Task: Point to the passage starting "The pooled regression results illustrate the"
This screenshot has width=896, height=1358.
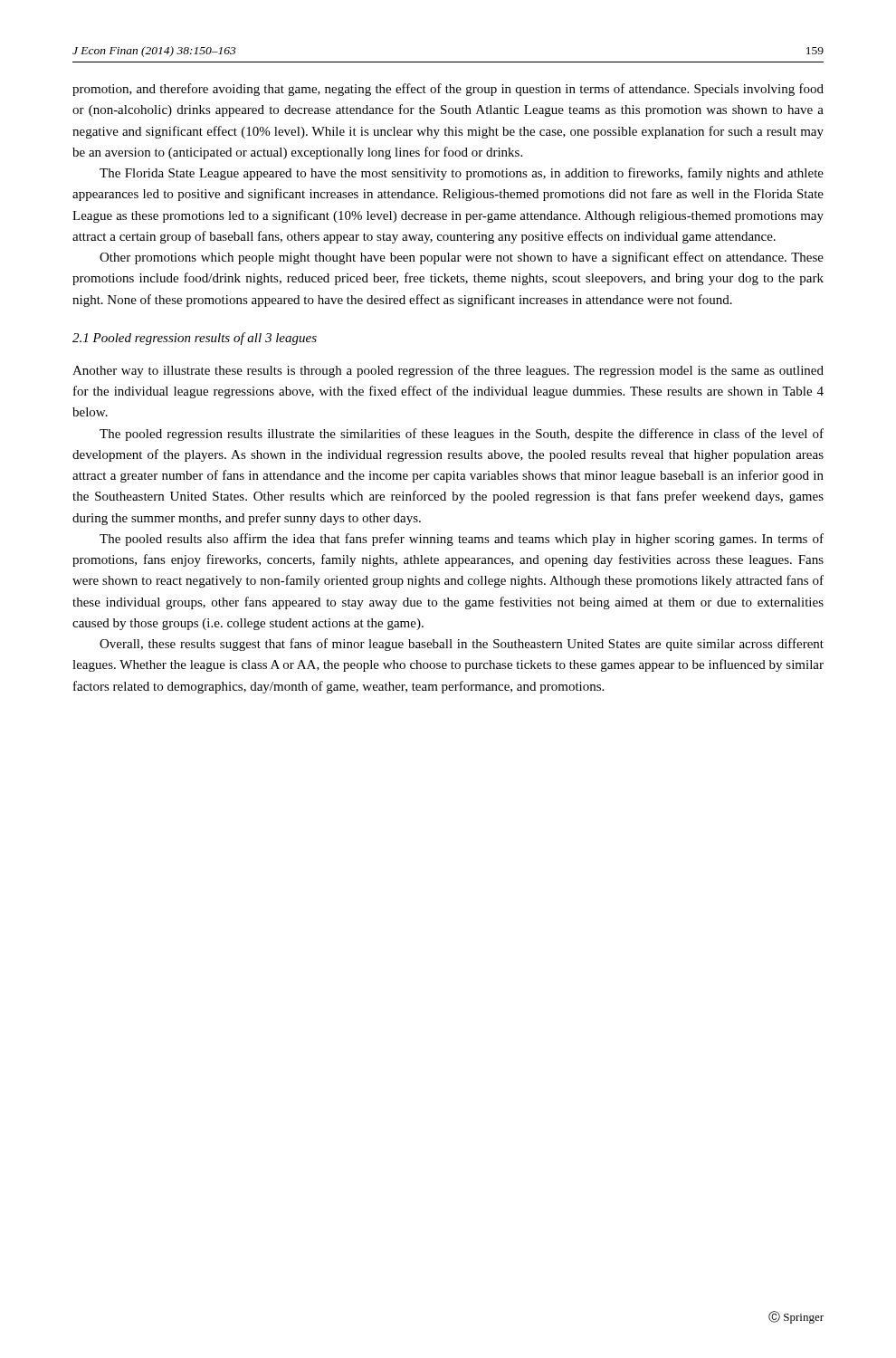Action: [448, 475]
